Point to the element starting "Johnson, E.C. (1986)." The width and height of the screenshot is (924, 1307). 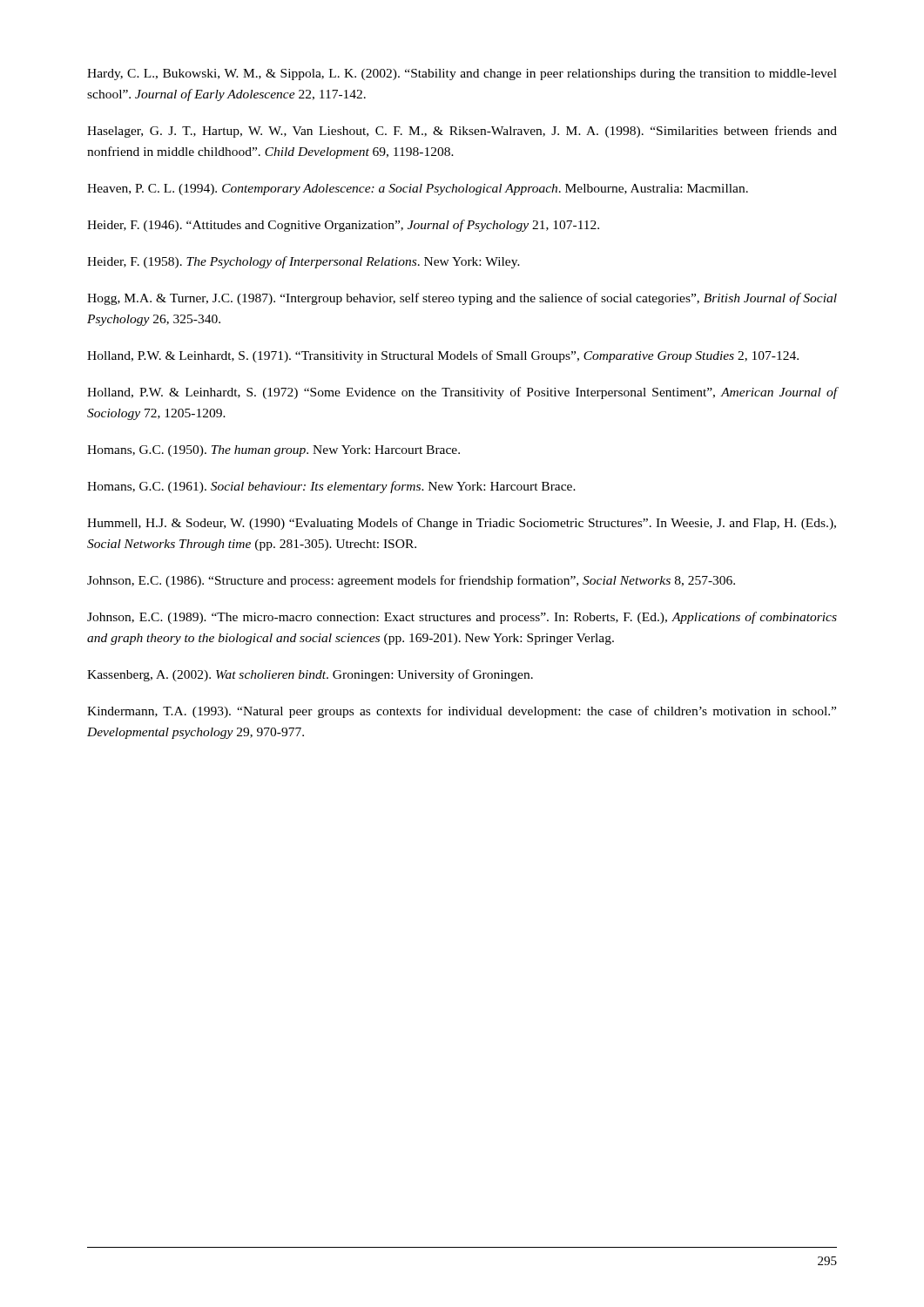412,580
